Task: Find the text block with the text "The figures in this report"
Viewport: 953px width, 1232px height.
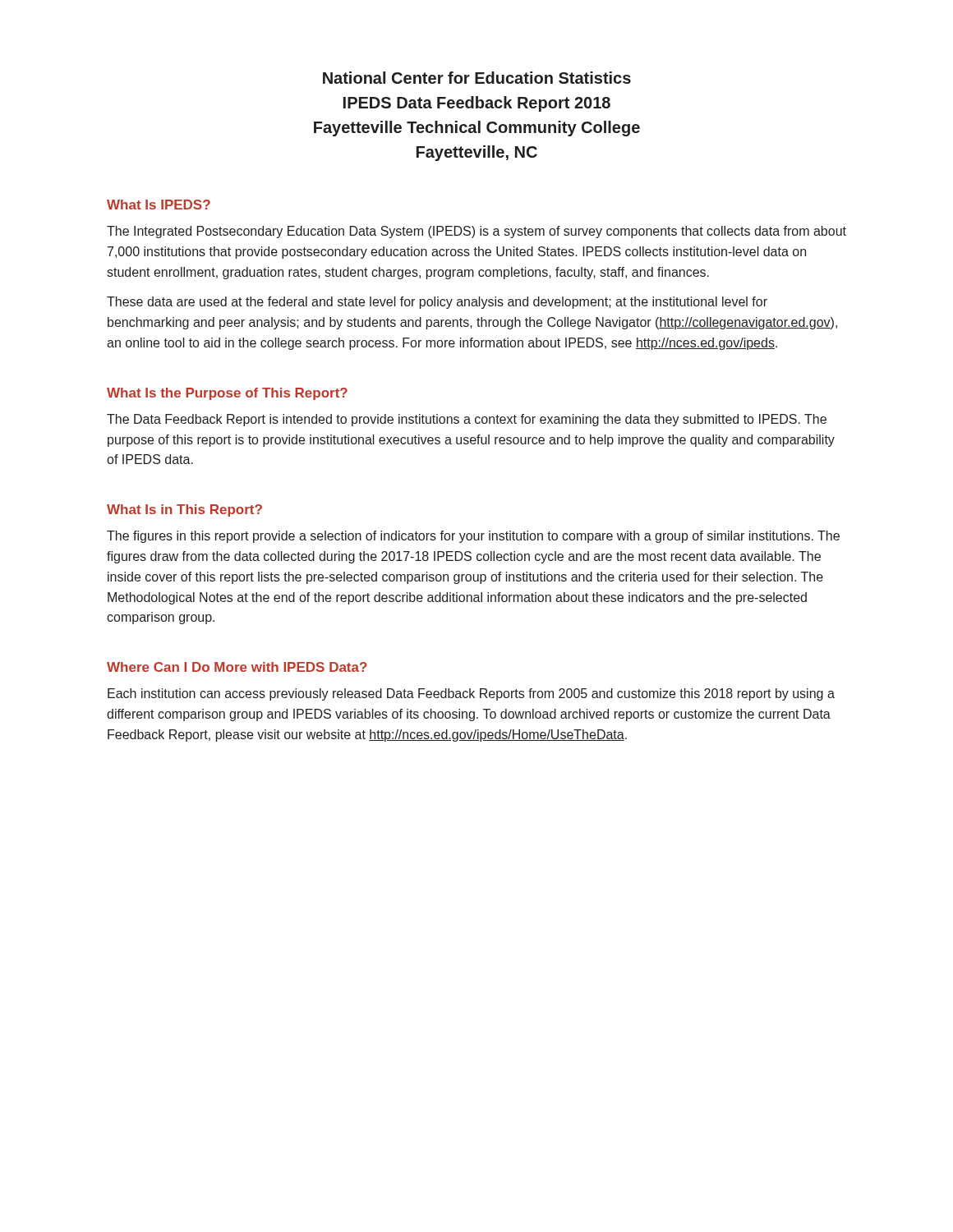Action: [473, 577]
